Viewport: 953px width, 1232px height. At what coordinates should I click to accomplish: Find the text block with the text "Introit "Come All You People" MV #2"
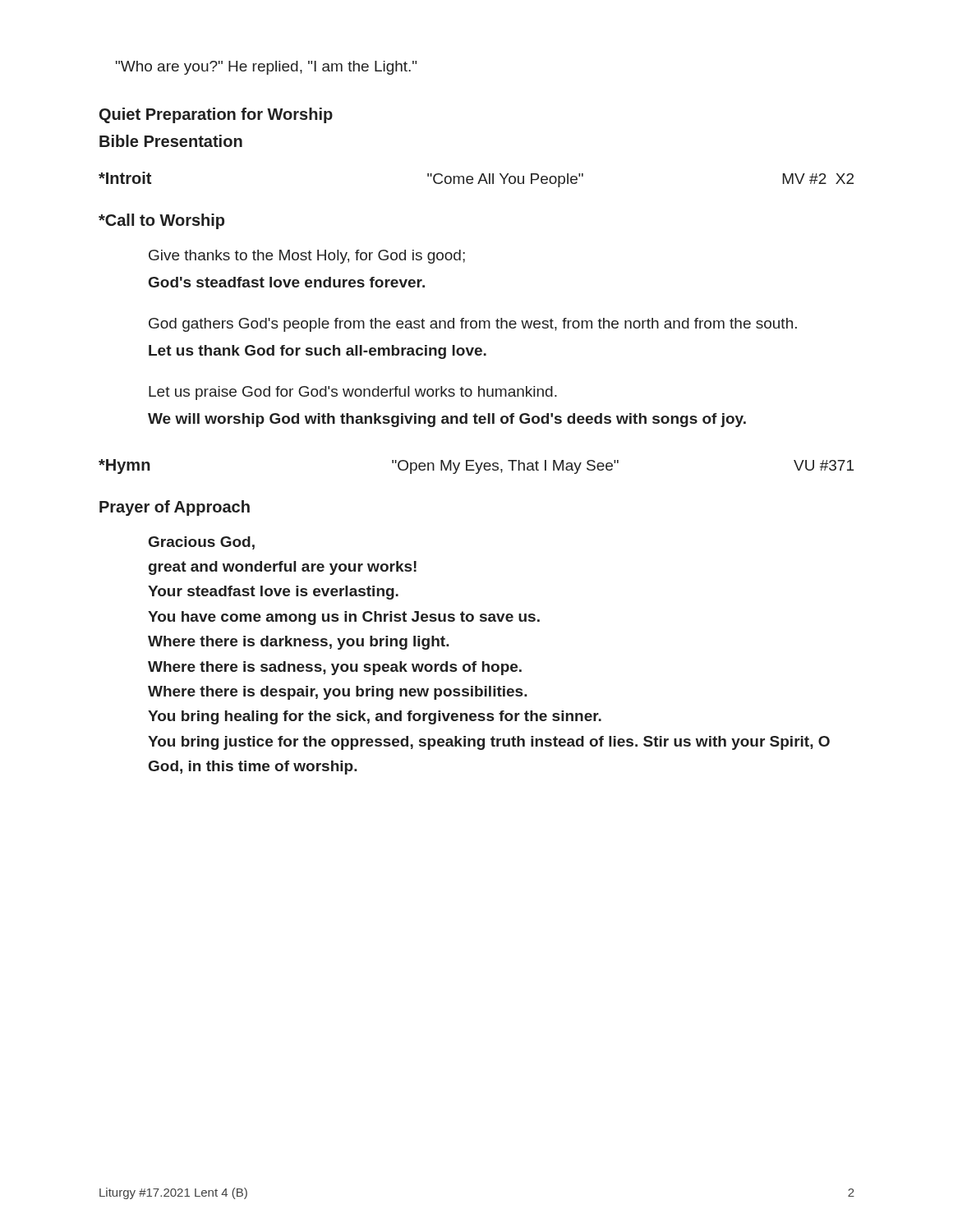click(476, 179)
